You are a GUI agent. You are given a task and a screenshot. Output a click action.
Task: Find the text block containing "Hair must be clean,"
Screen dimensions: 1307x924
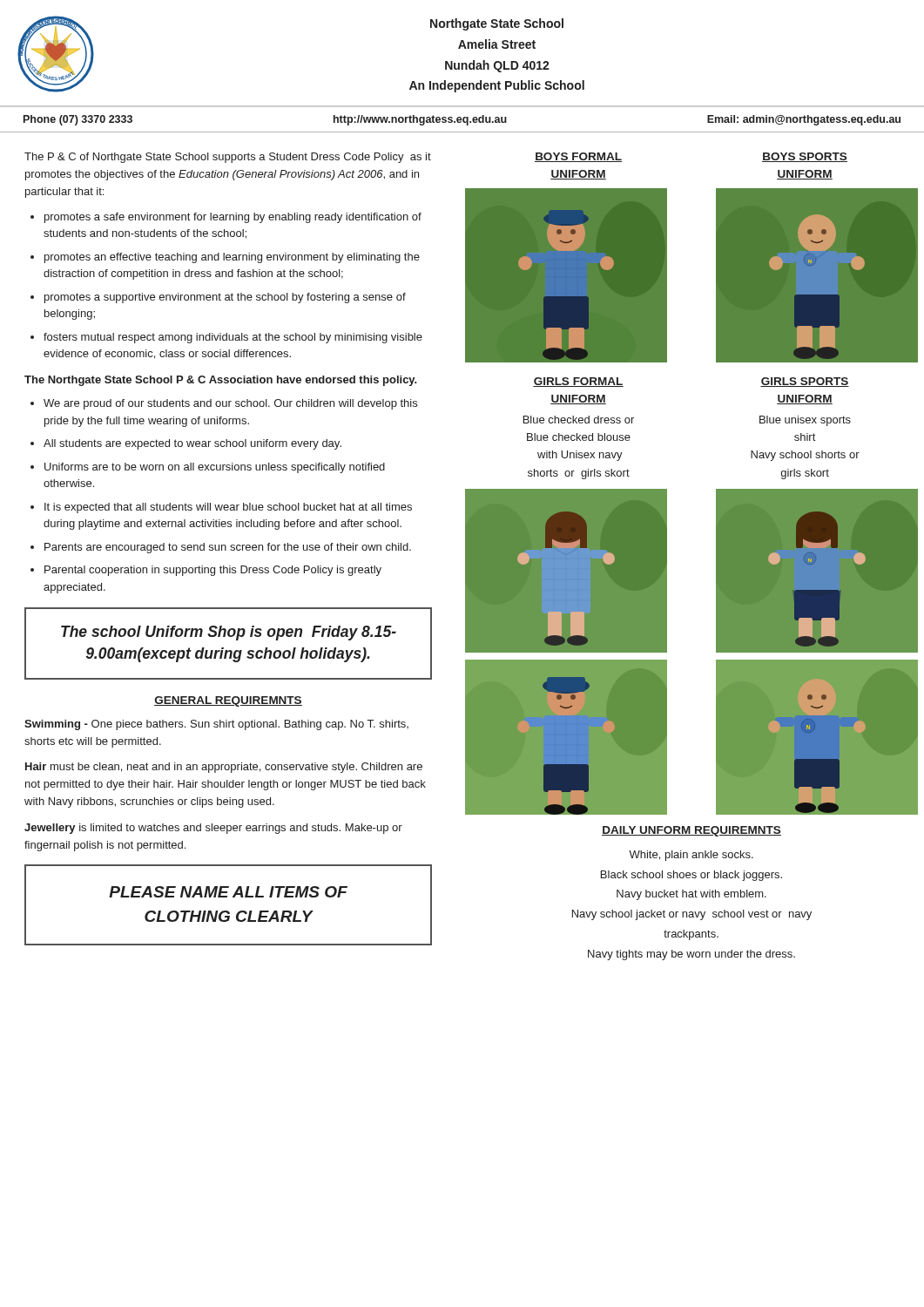click(x=225, y=784)
